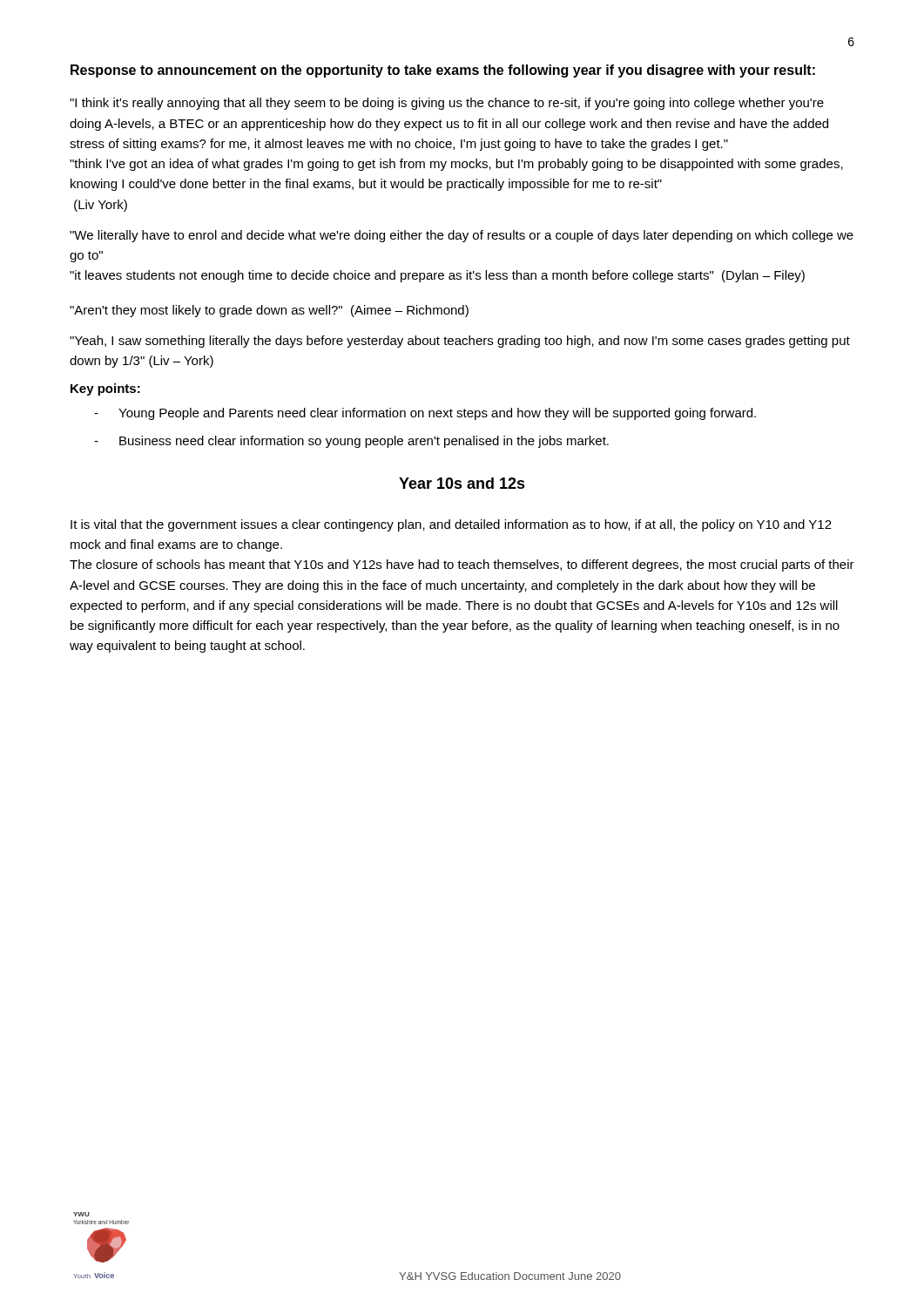
Task: Locate the text block with the text "It is vital"
Action: [x=462, y=585]
